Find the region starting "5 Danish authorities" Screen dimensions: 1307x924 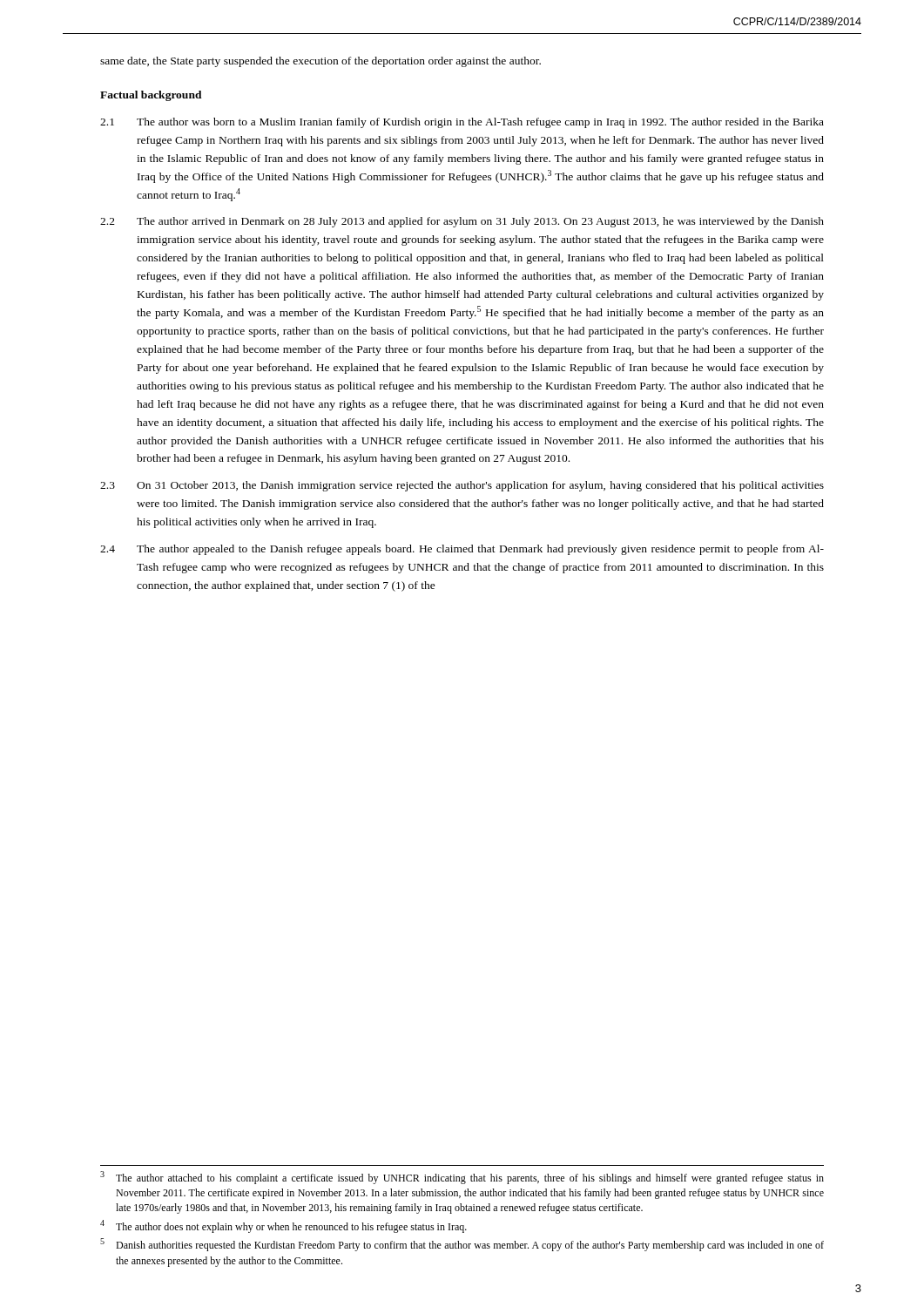pyautogui.click(x=462, y=1254)
